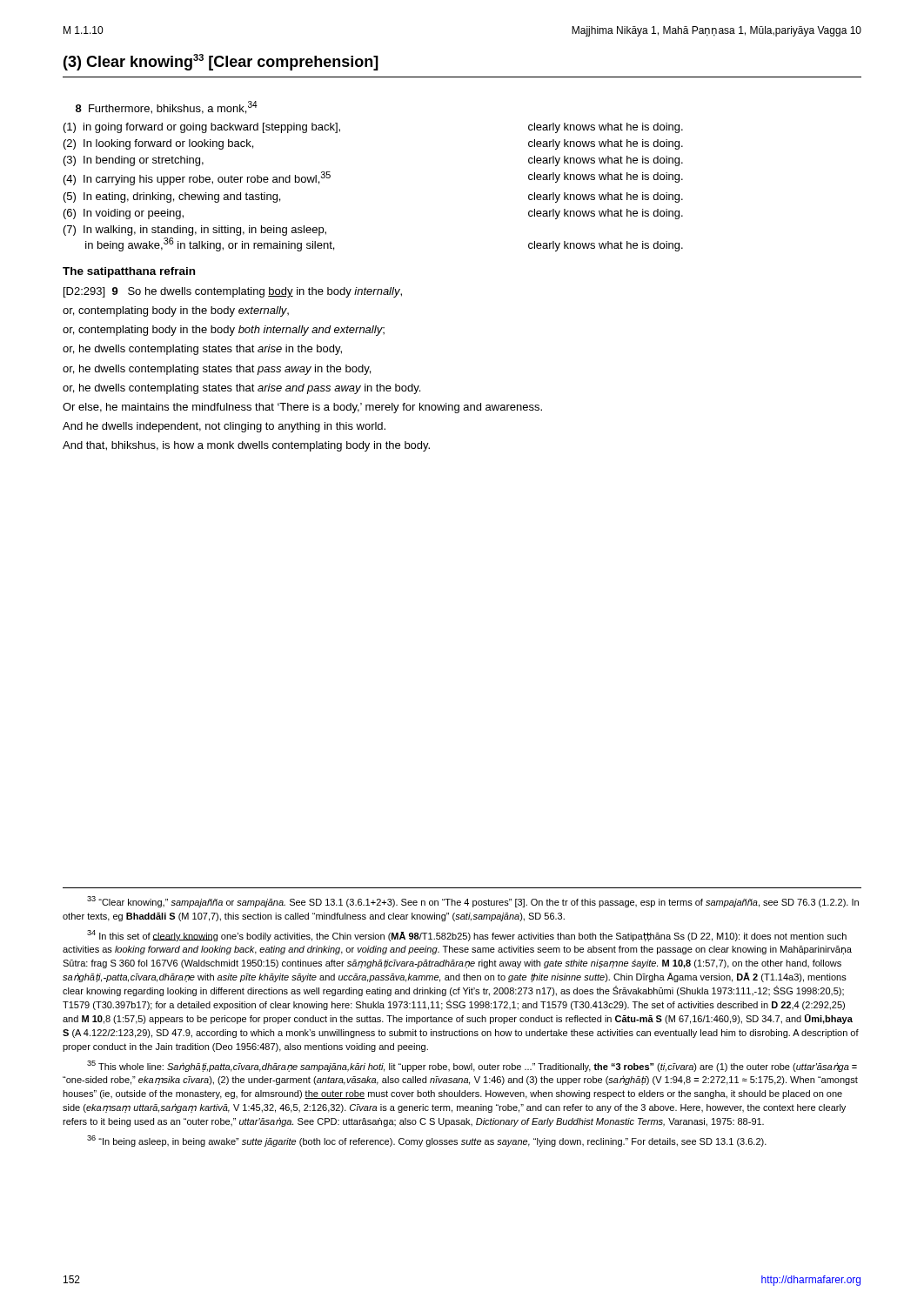Click on the text block starting "(6) In voiding or peeing,"
The image size is (924, 1305).
121,214
